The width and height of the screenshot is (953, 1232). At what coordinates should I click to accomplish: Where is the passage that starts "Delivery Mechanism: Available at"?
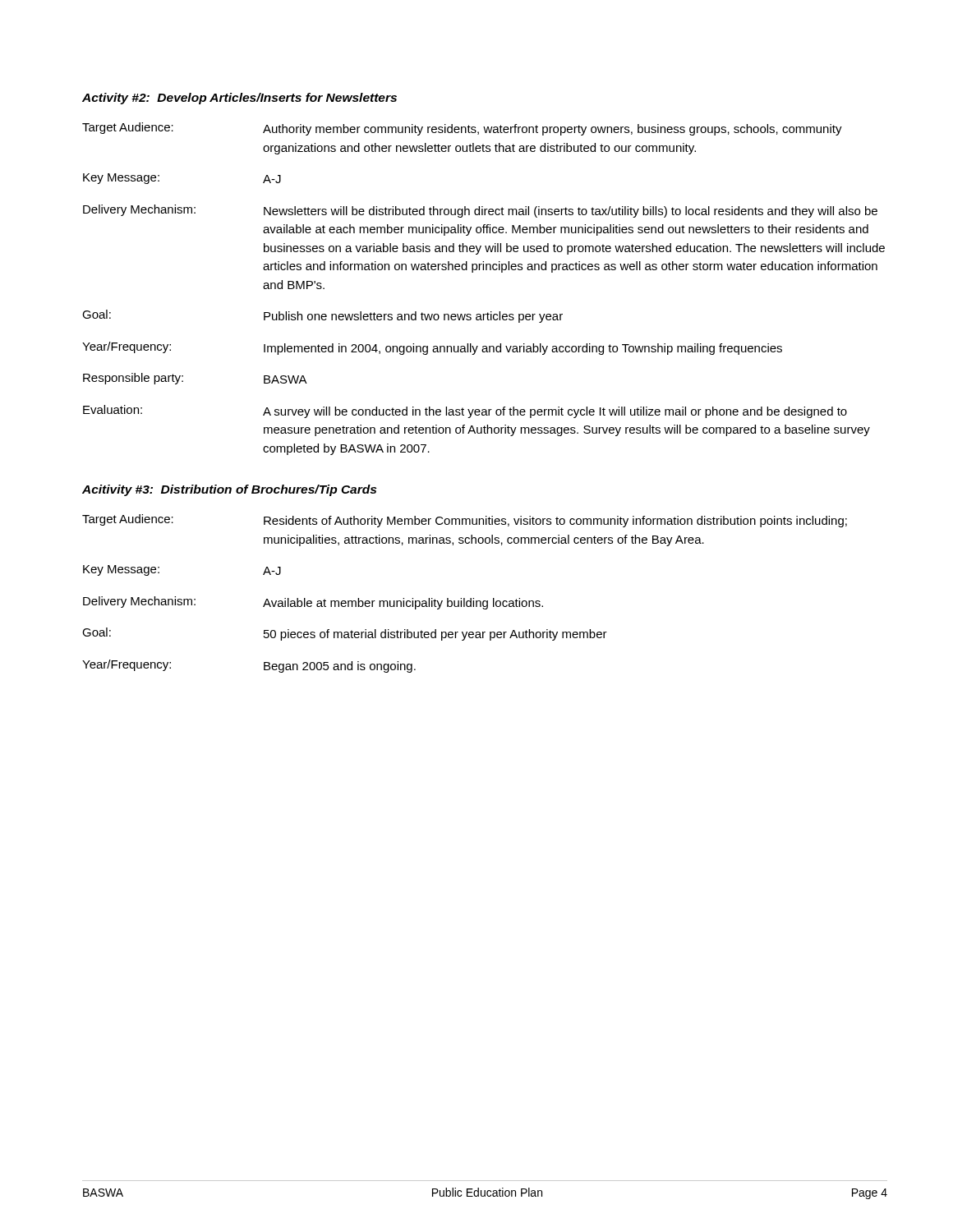[485, 603]
